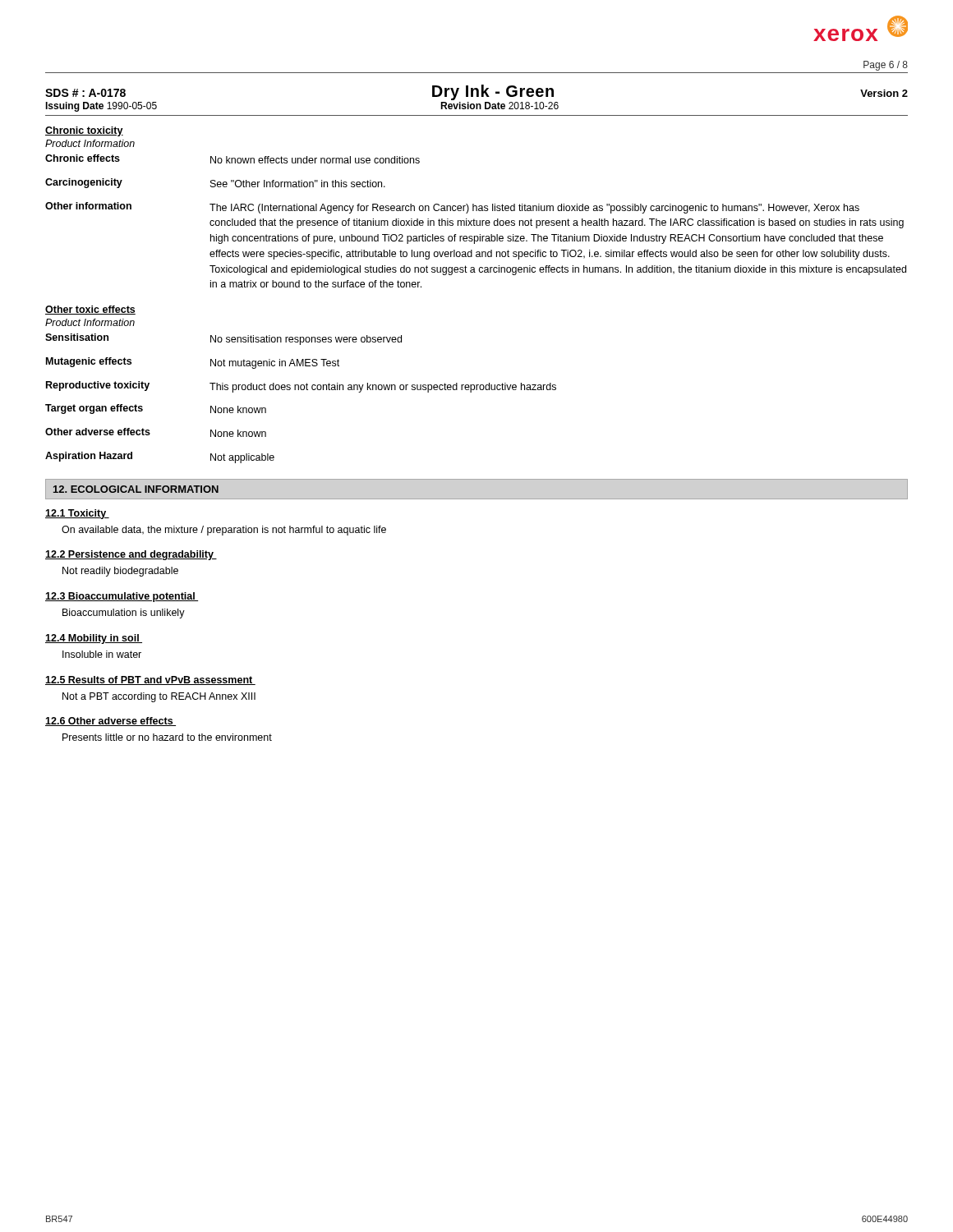Click on the block starting "Insoluble in water"
Screen dimensions: 1232x953
coord(102,654)
